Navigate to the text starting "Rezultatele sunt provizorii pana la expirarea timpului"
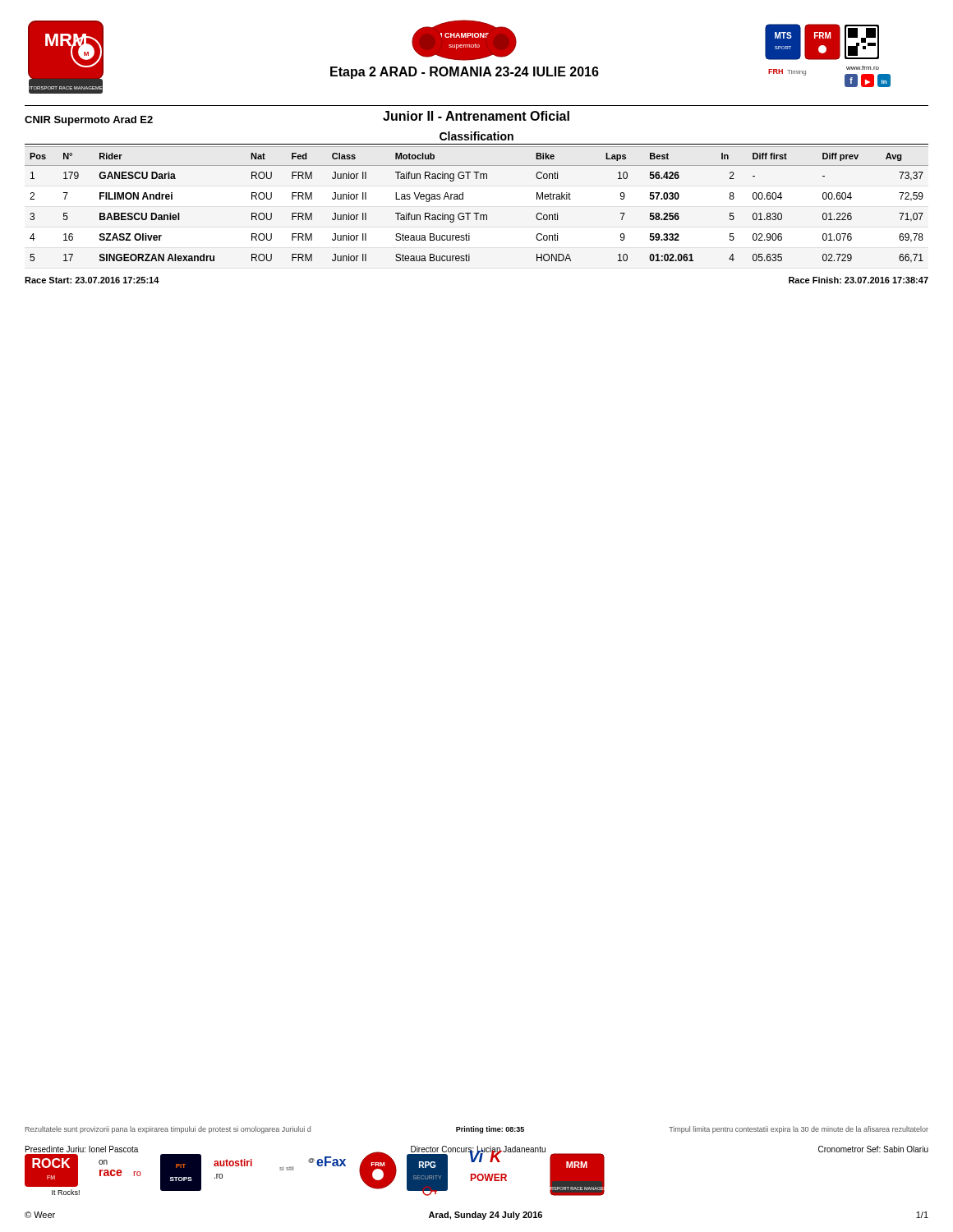Image resolution: width=953 pixels, height=1232 pixels. pyautogui.click(x=168, y=1129)
